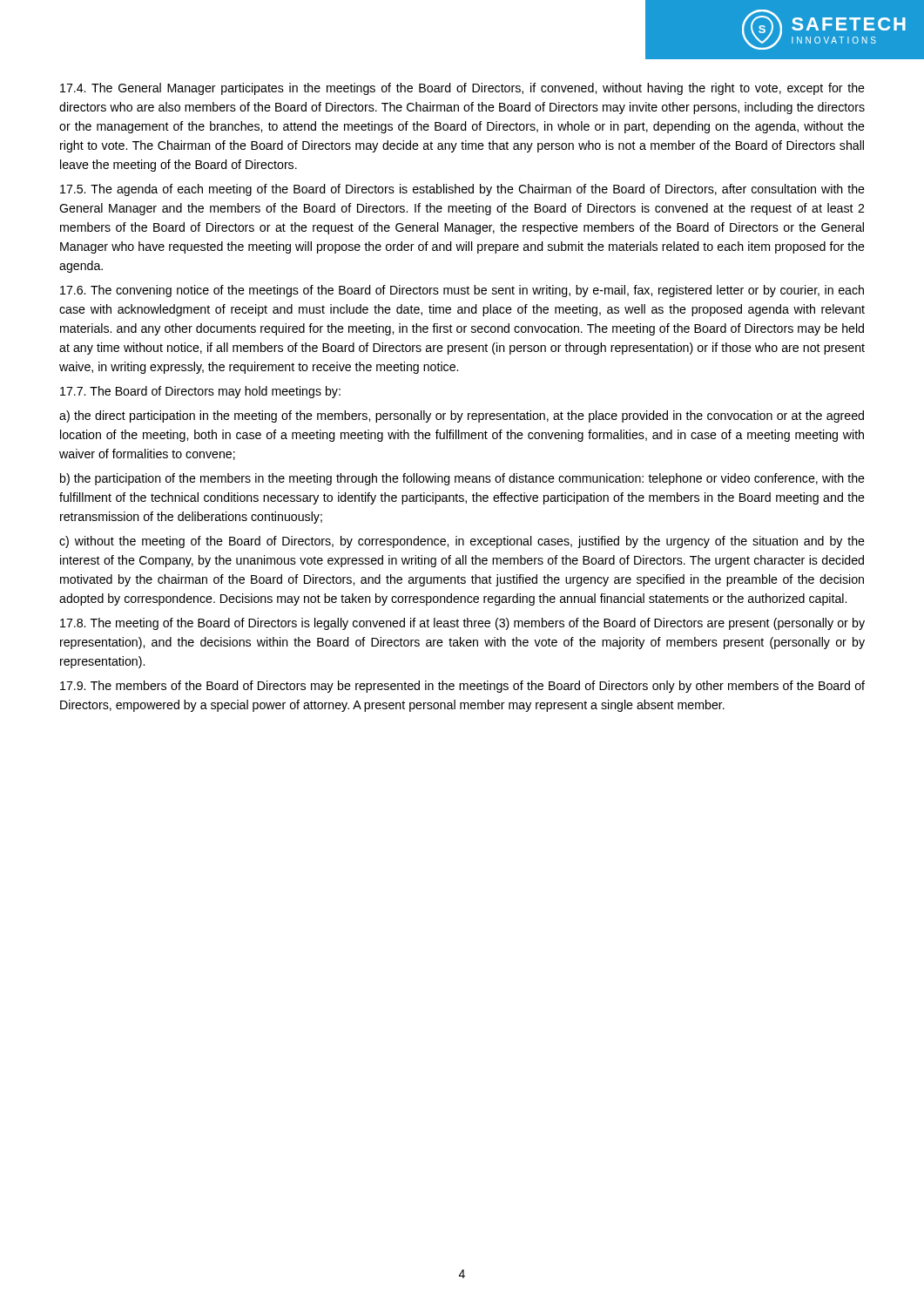Click on the passage starting "c) without the meeting"
This screenshot has height=1307, width=924.
462,570
